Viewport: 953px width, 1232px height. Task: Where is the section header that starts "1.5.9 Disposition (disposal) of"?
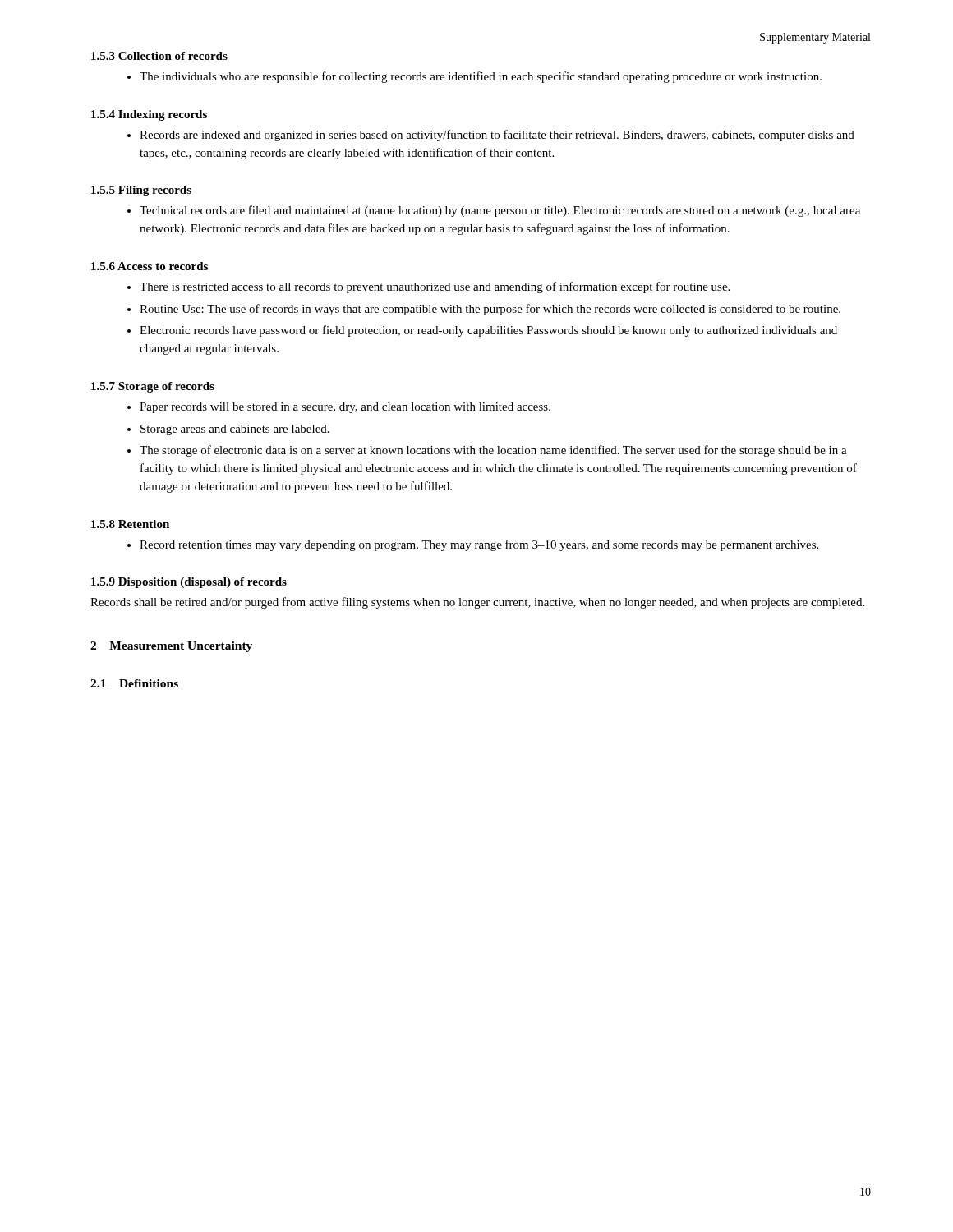pos(189,582)
